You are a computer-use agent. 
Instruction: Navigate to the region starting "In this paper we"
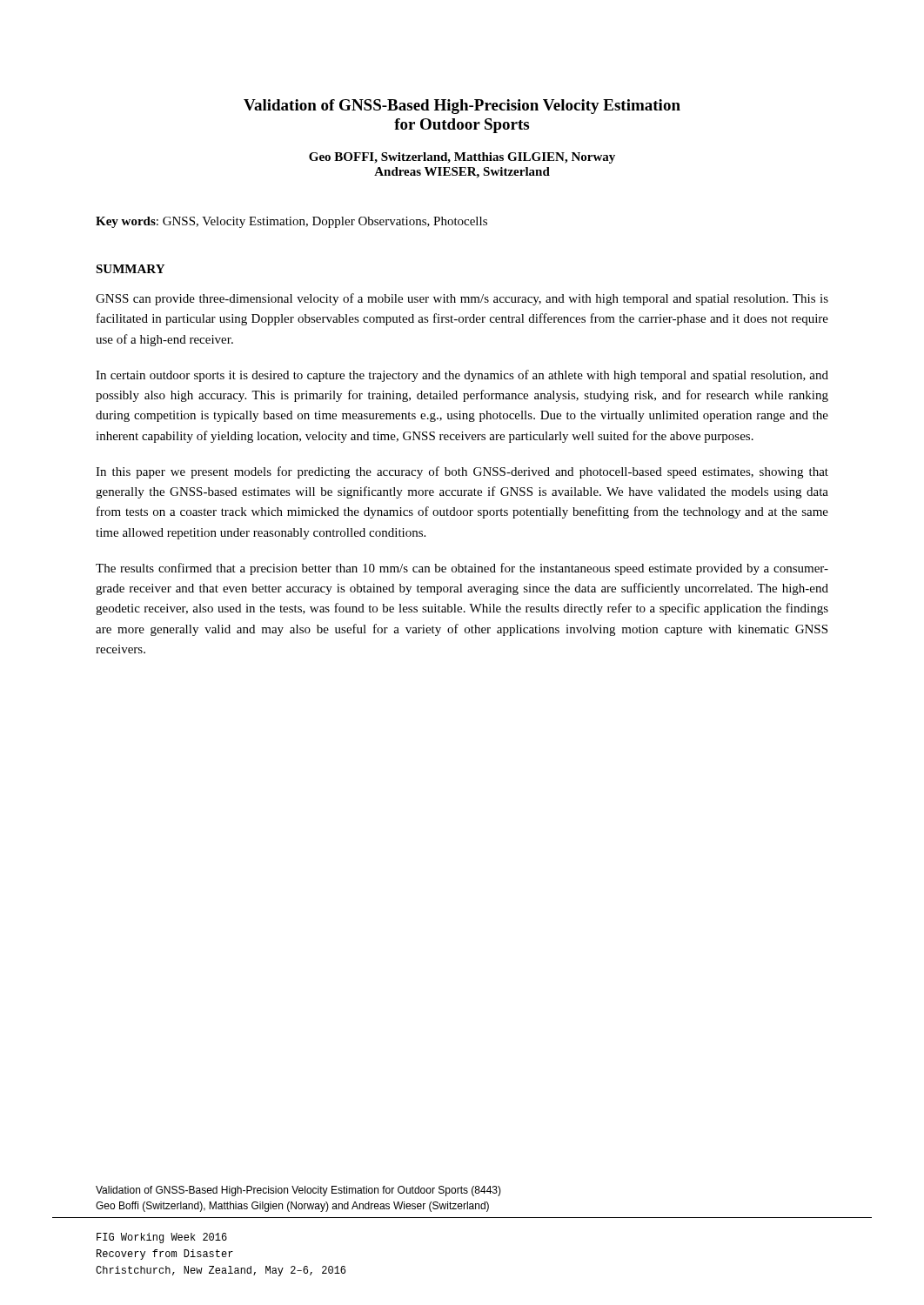pyautogui.click(x=462, y=502)
